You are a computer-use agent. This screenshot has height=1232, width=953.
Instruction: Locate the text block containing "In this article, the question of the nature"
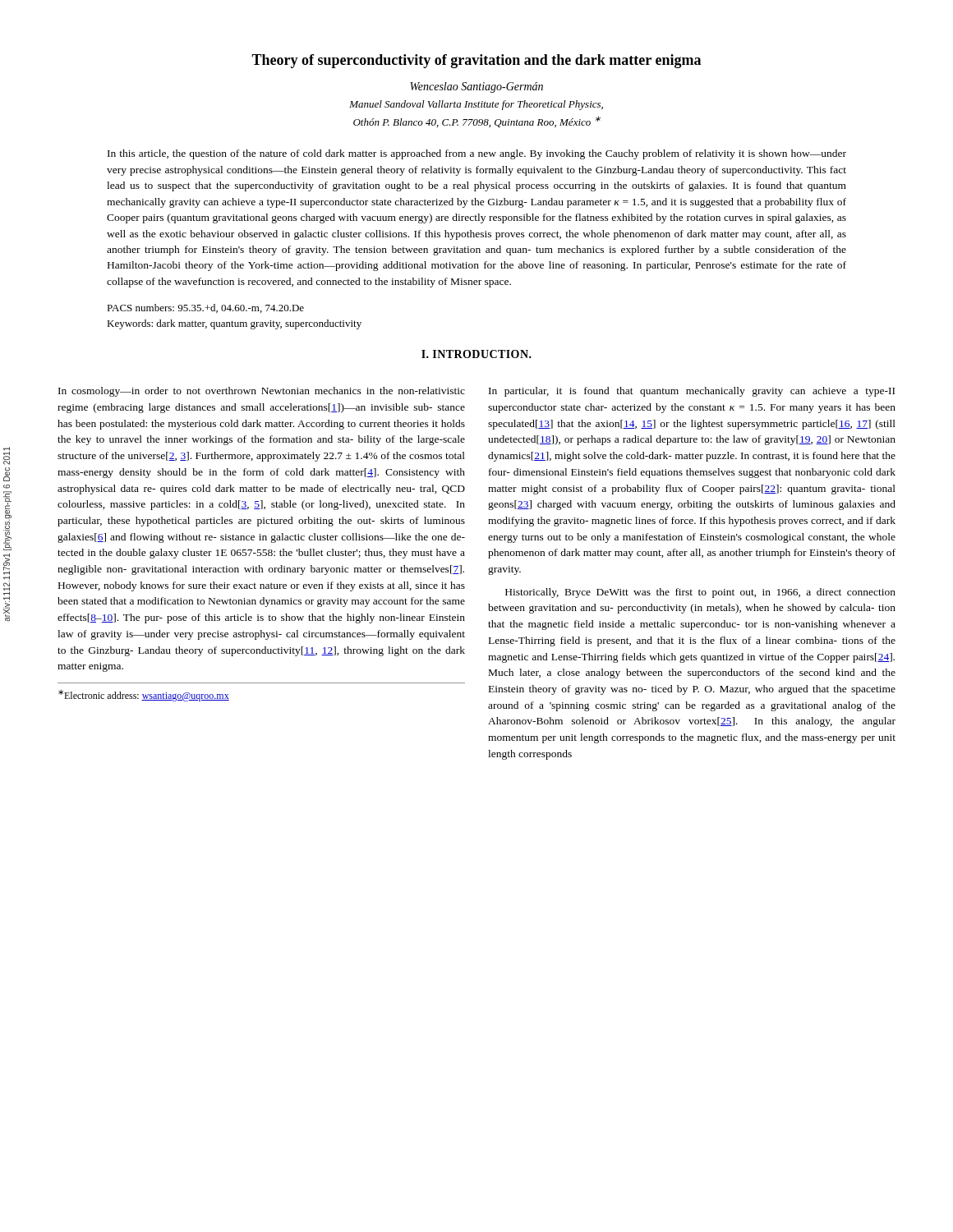pyautogui.click(x=476, y=217)
